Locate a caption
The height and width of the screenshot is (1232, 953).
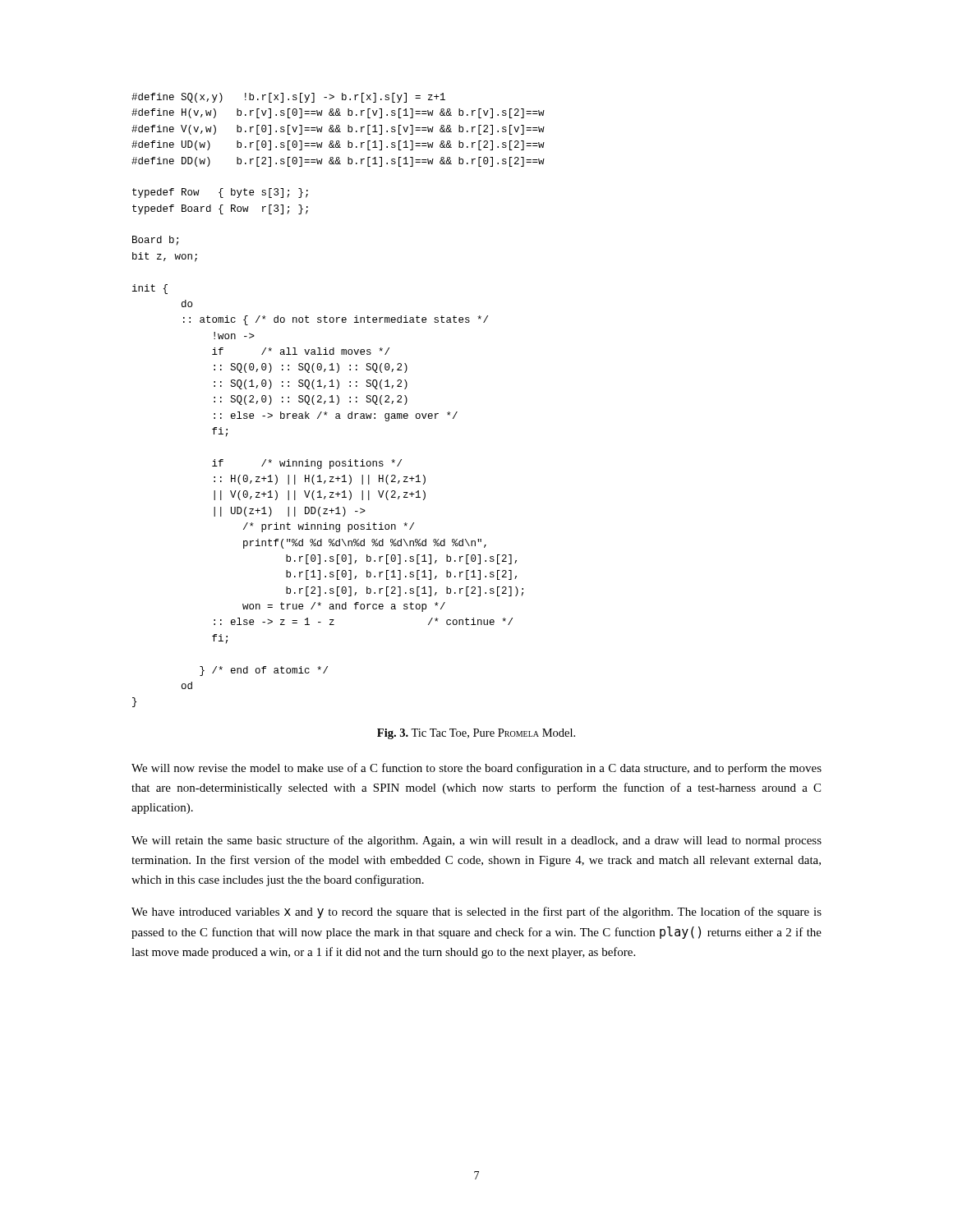point(476,733)
